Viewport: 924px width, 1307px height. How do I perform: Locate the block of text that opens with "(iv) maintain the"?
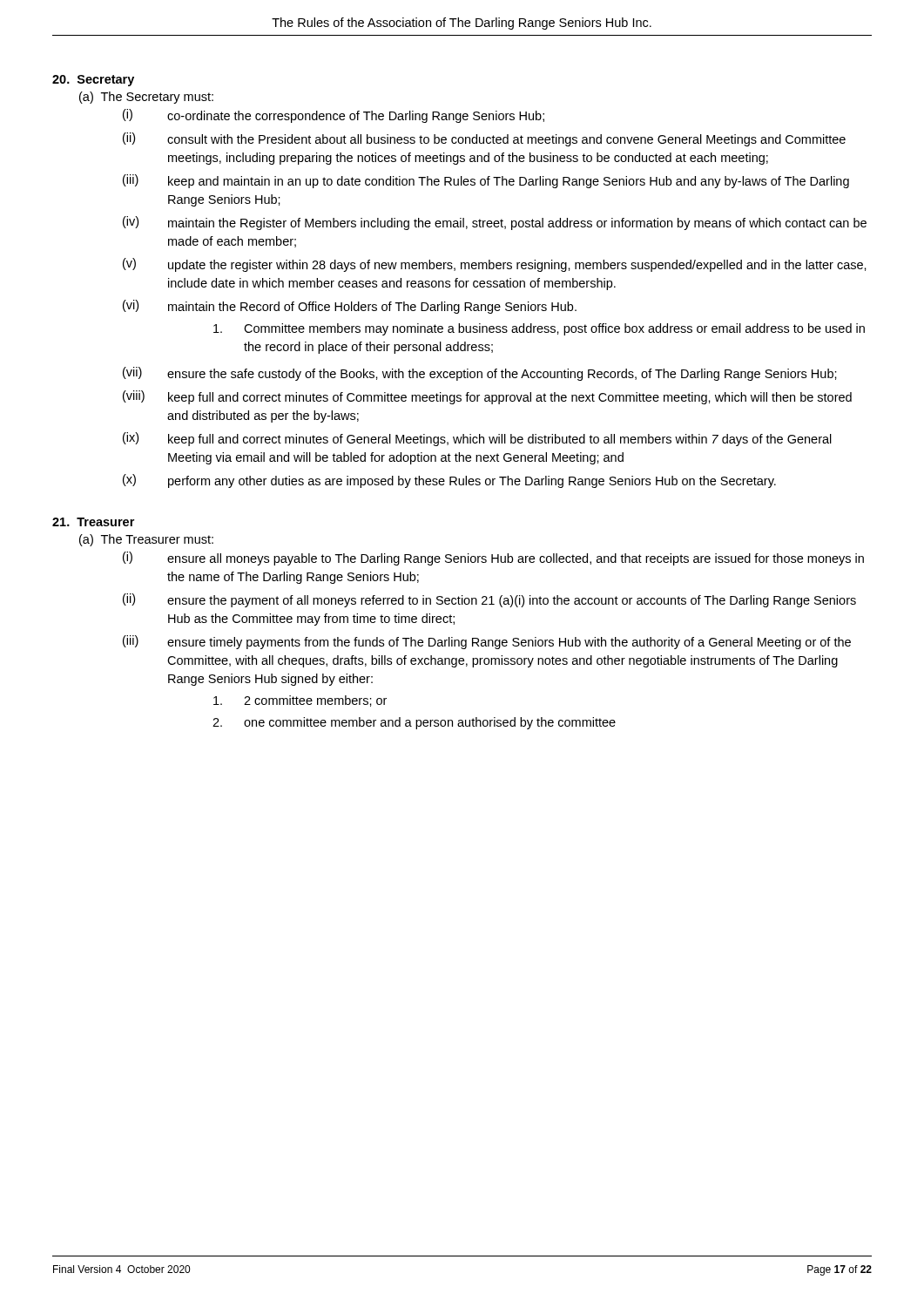497,233
